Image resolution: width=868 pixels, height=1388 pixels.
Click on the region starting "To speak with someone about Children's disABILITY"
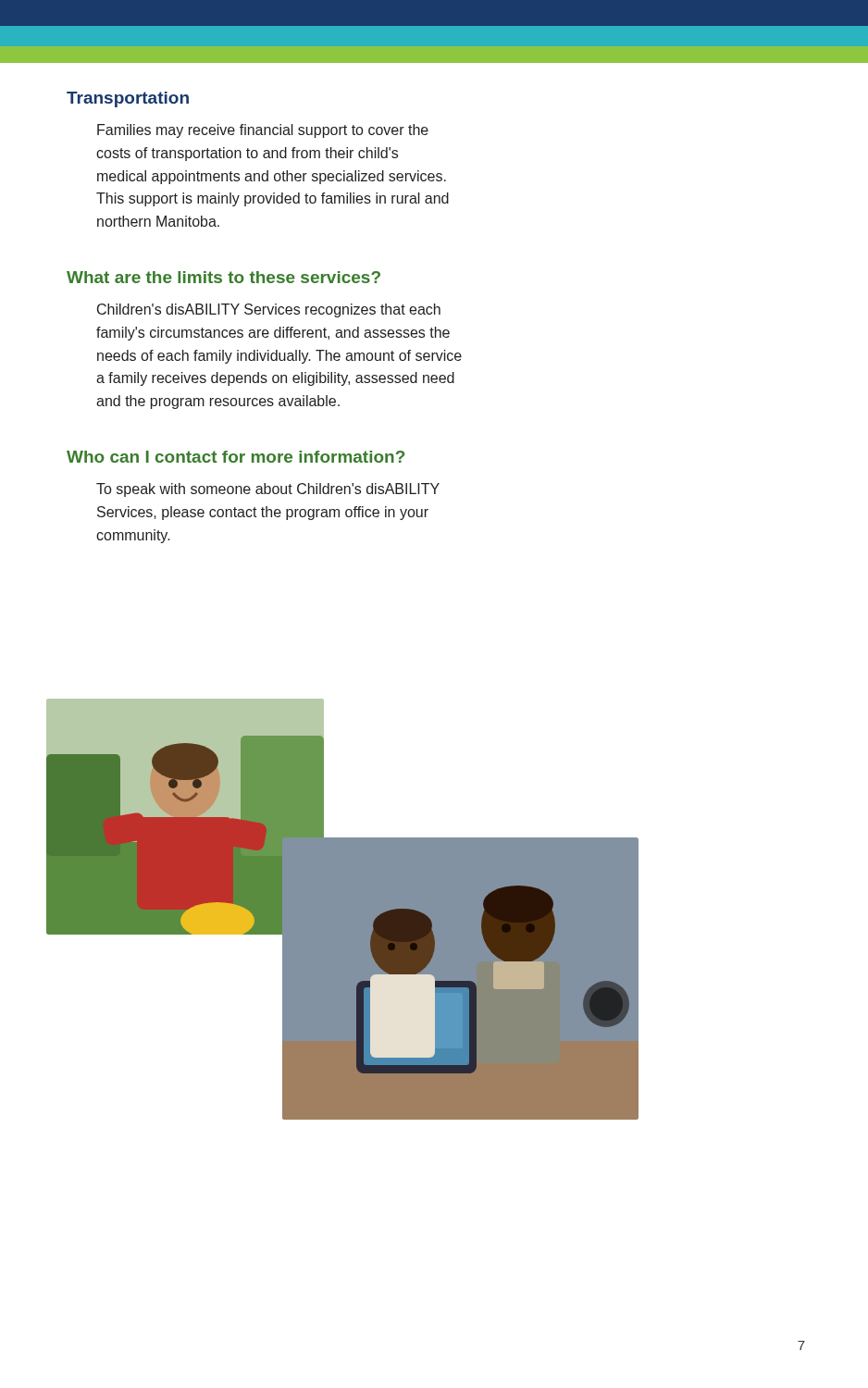click(x=268, y=512)
